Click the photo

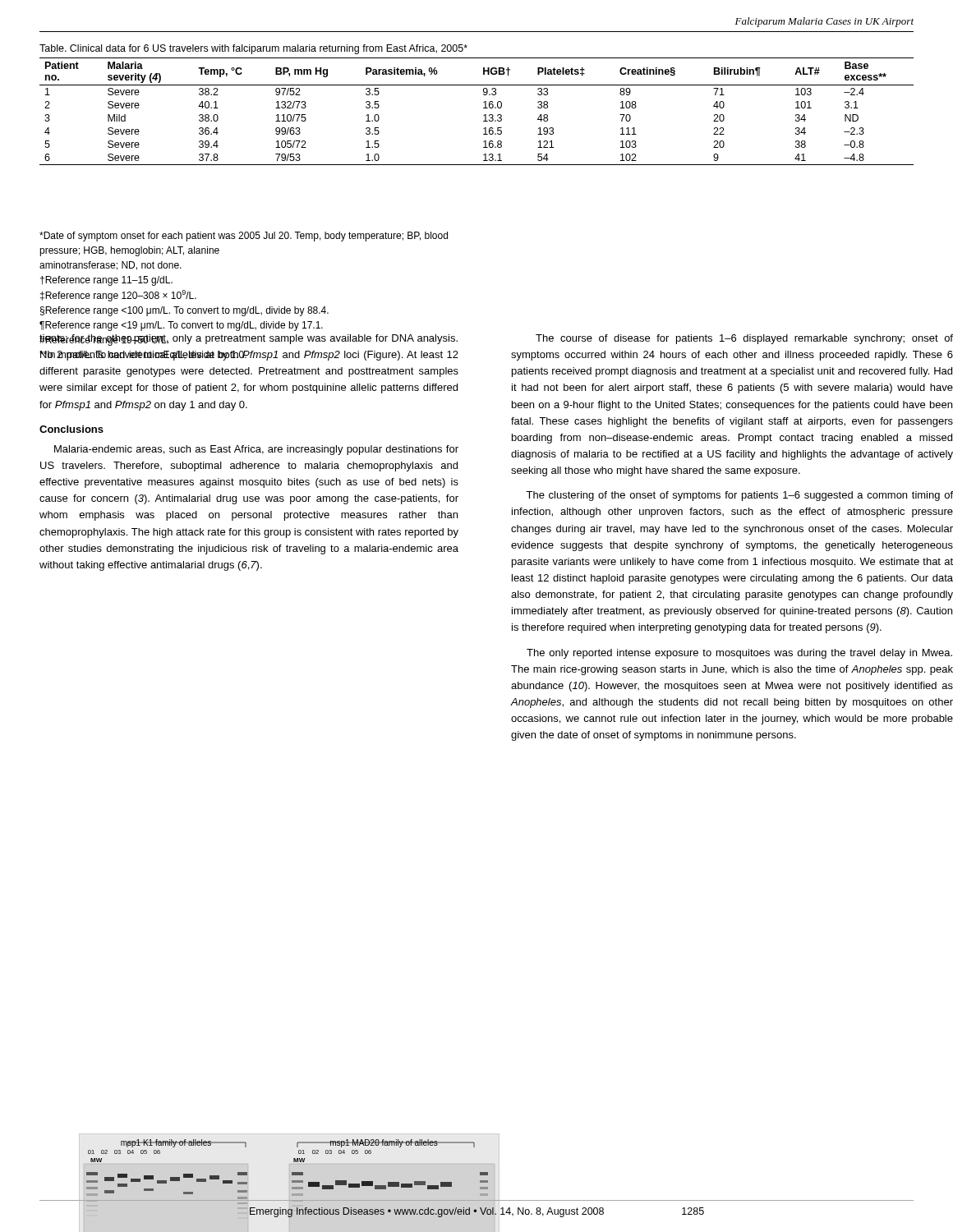(288, 1183)
